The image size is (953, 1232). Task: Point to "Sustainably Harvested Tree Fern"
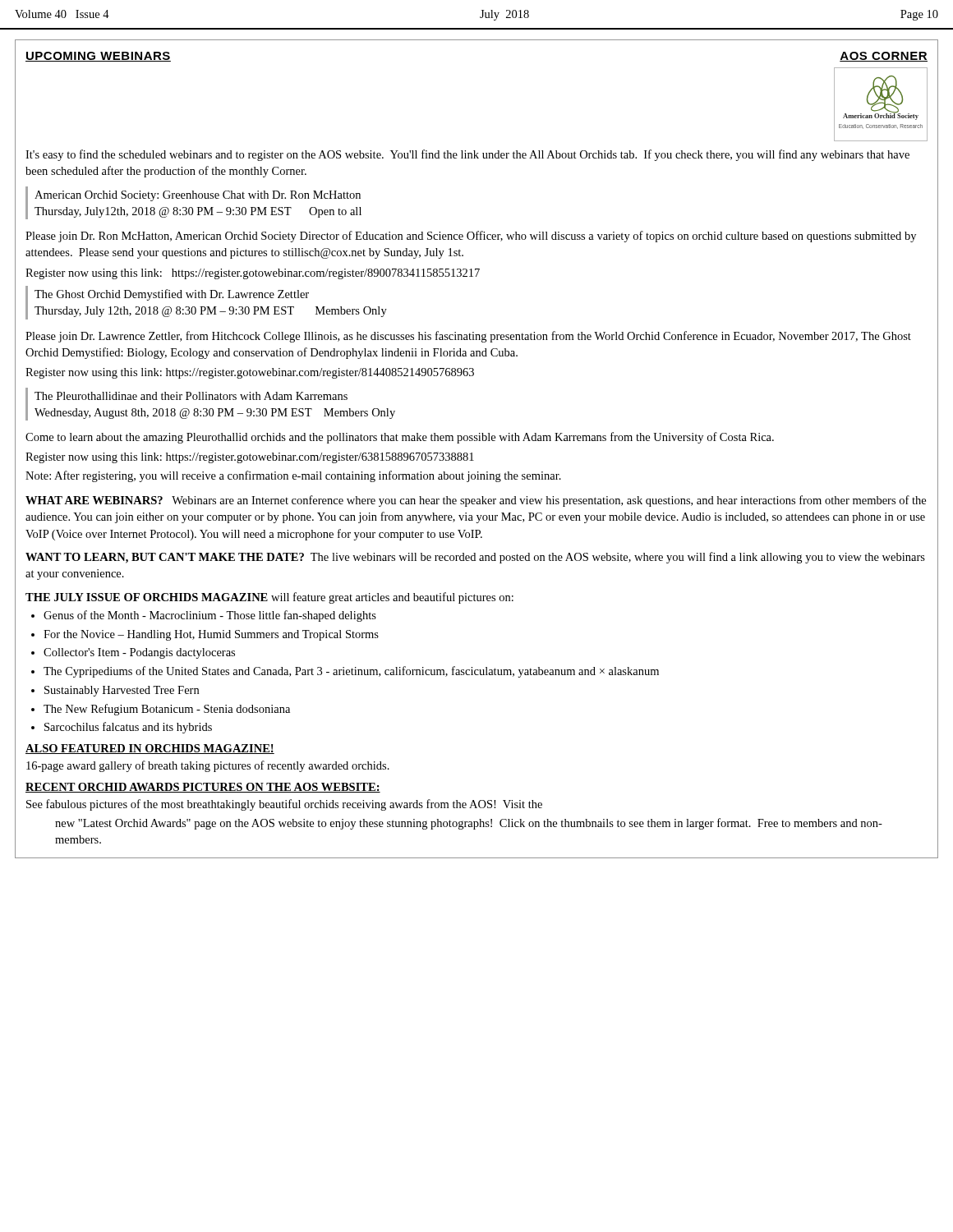(x=121, y=690)
